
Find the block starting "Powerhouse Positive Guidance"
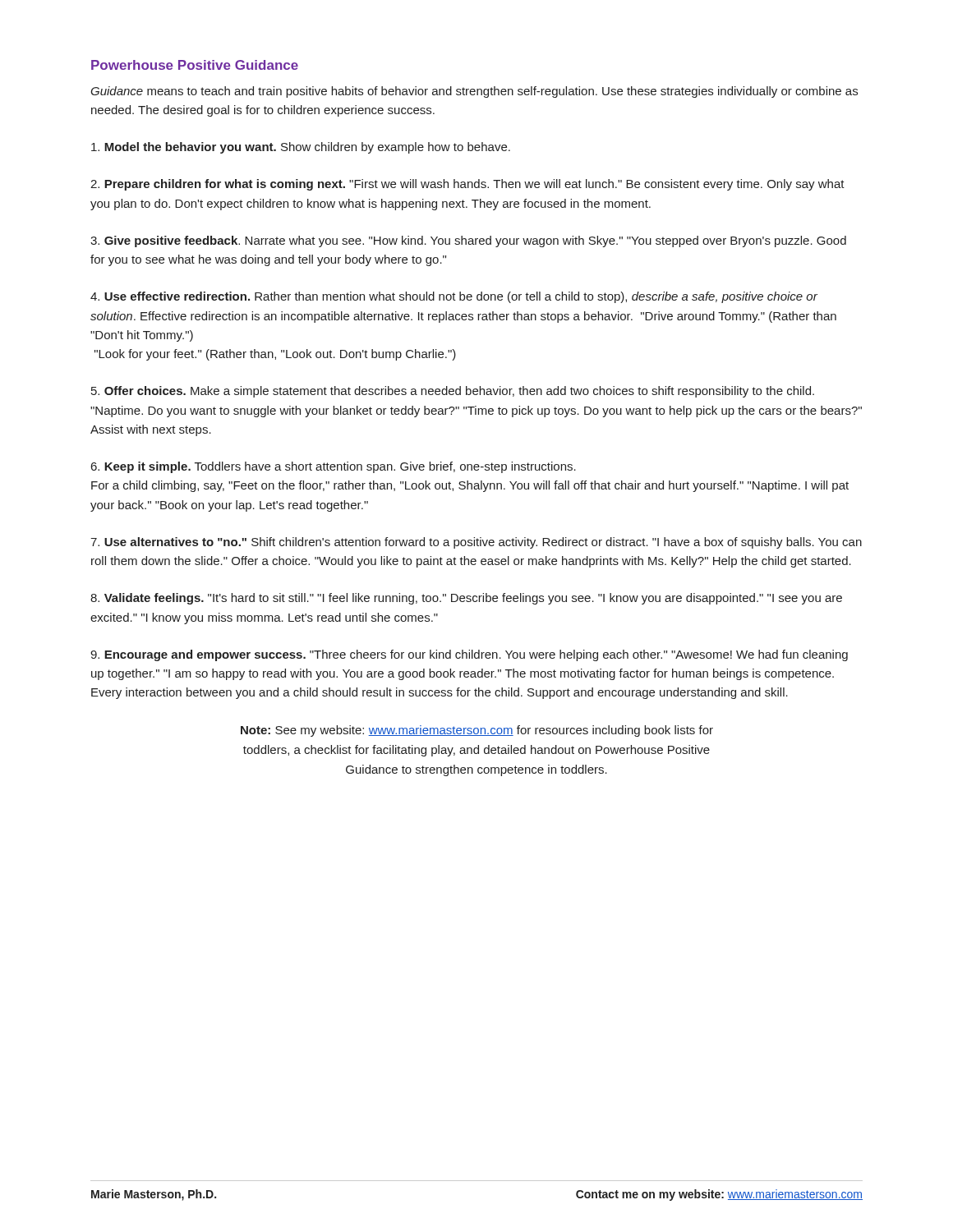194,65
